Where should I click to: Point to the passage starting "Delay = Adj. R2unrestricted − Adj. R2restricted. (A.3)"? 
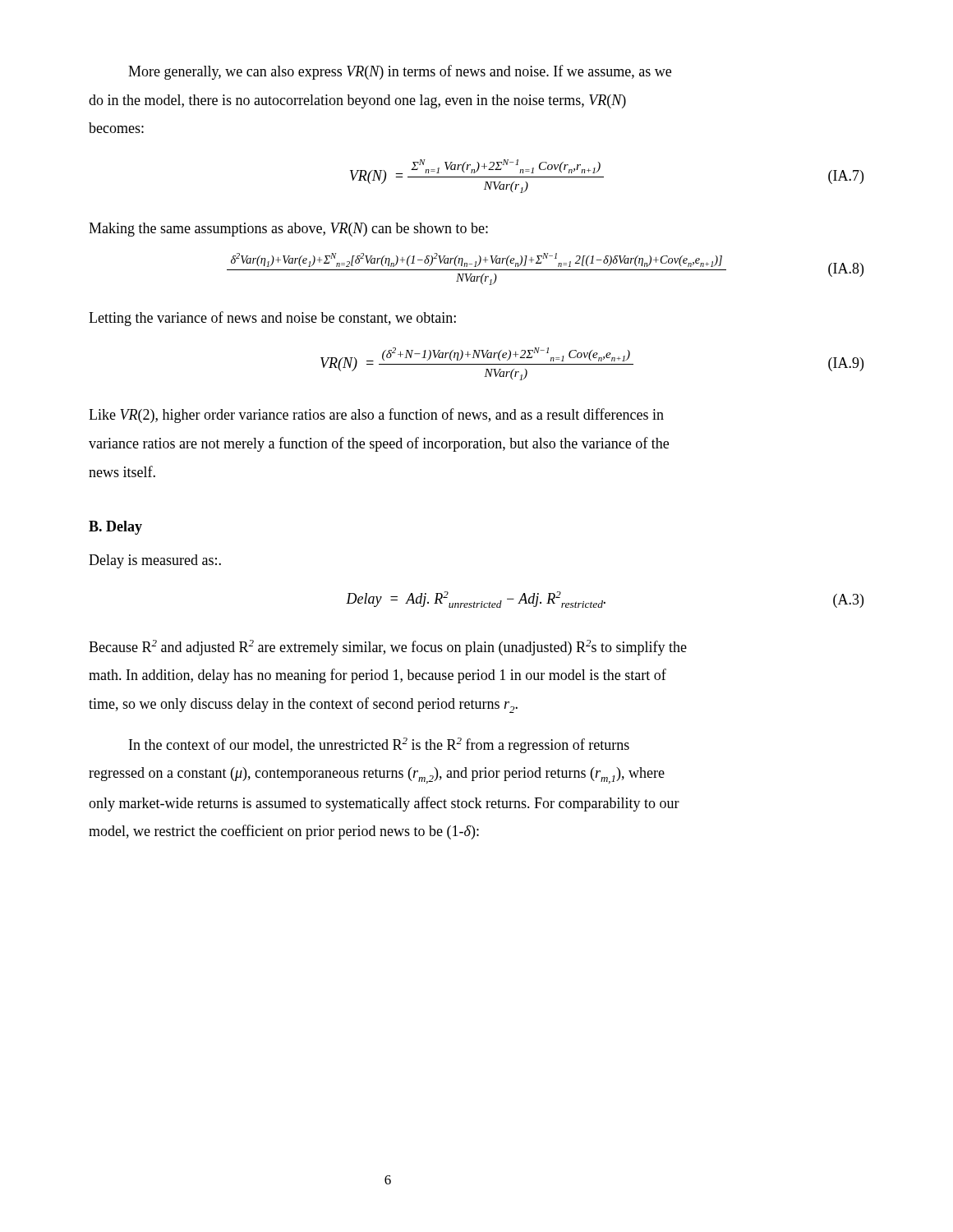(x=605, y=600)
